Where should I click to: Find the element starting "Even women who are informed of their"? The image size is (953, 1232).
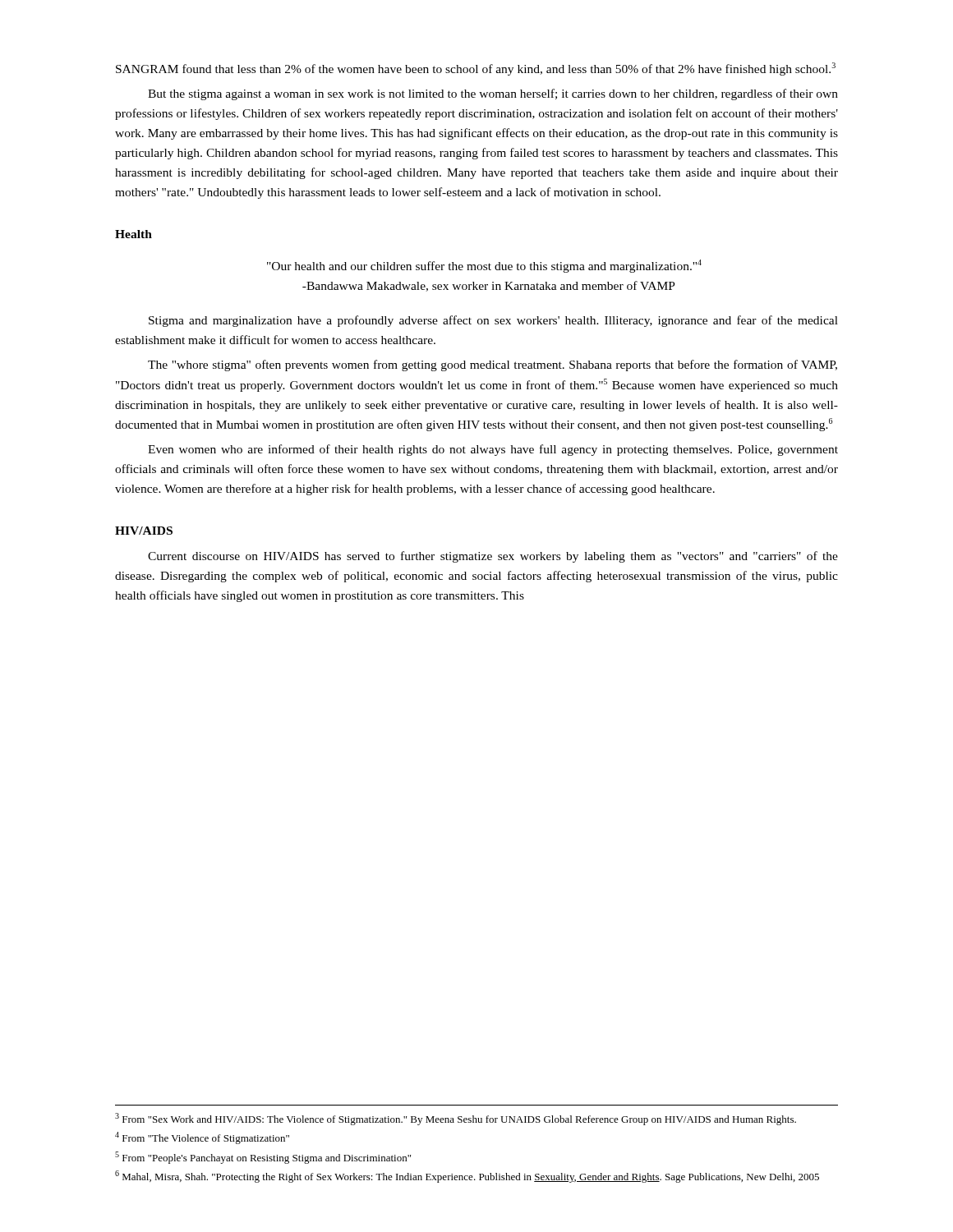[476, 468]
